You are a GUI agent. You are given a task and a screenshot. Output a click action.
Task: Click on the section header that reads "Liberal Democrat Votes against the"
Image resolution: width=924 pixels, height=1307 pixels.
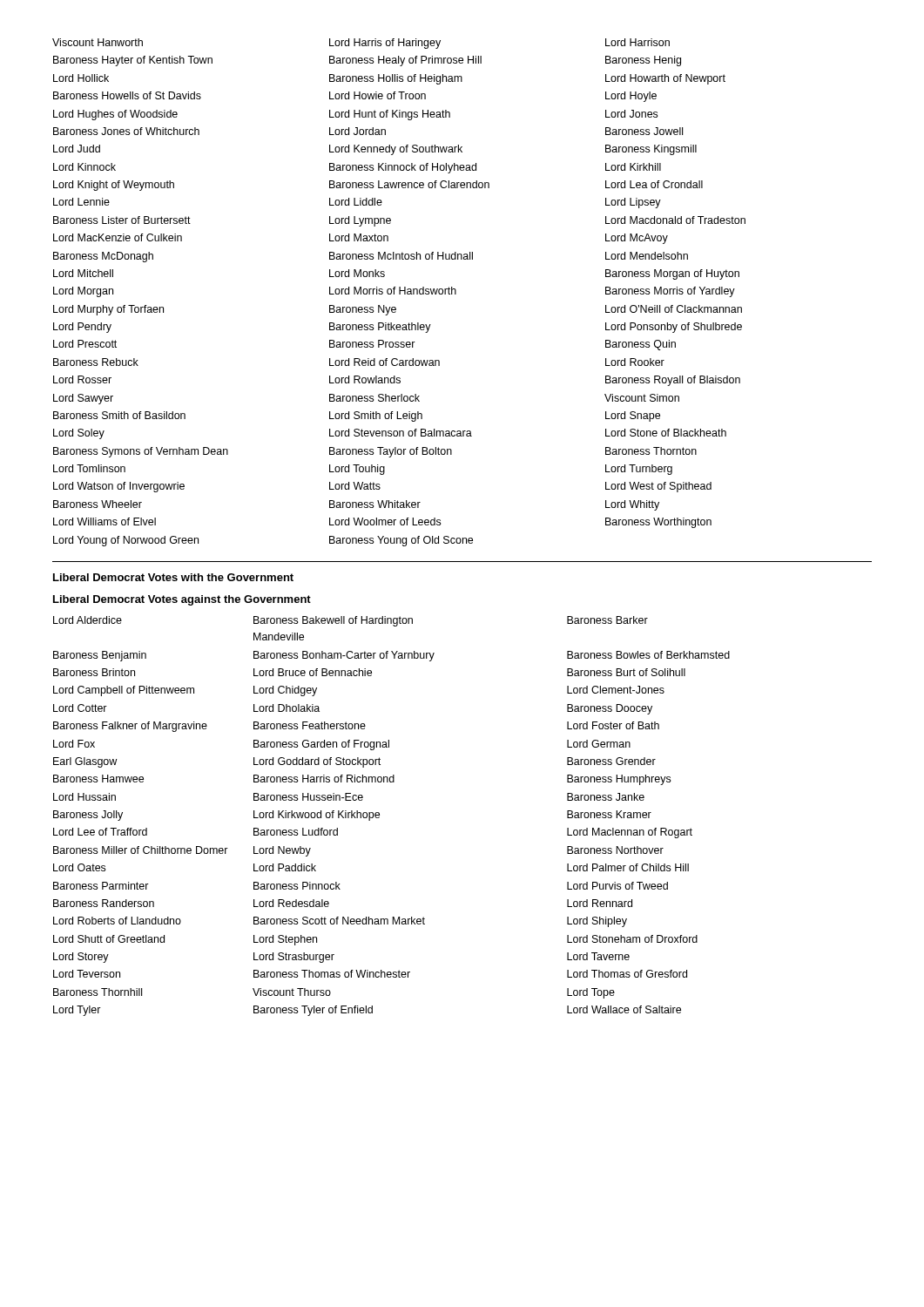[x=181, y=599]
